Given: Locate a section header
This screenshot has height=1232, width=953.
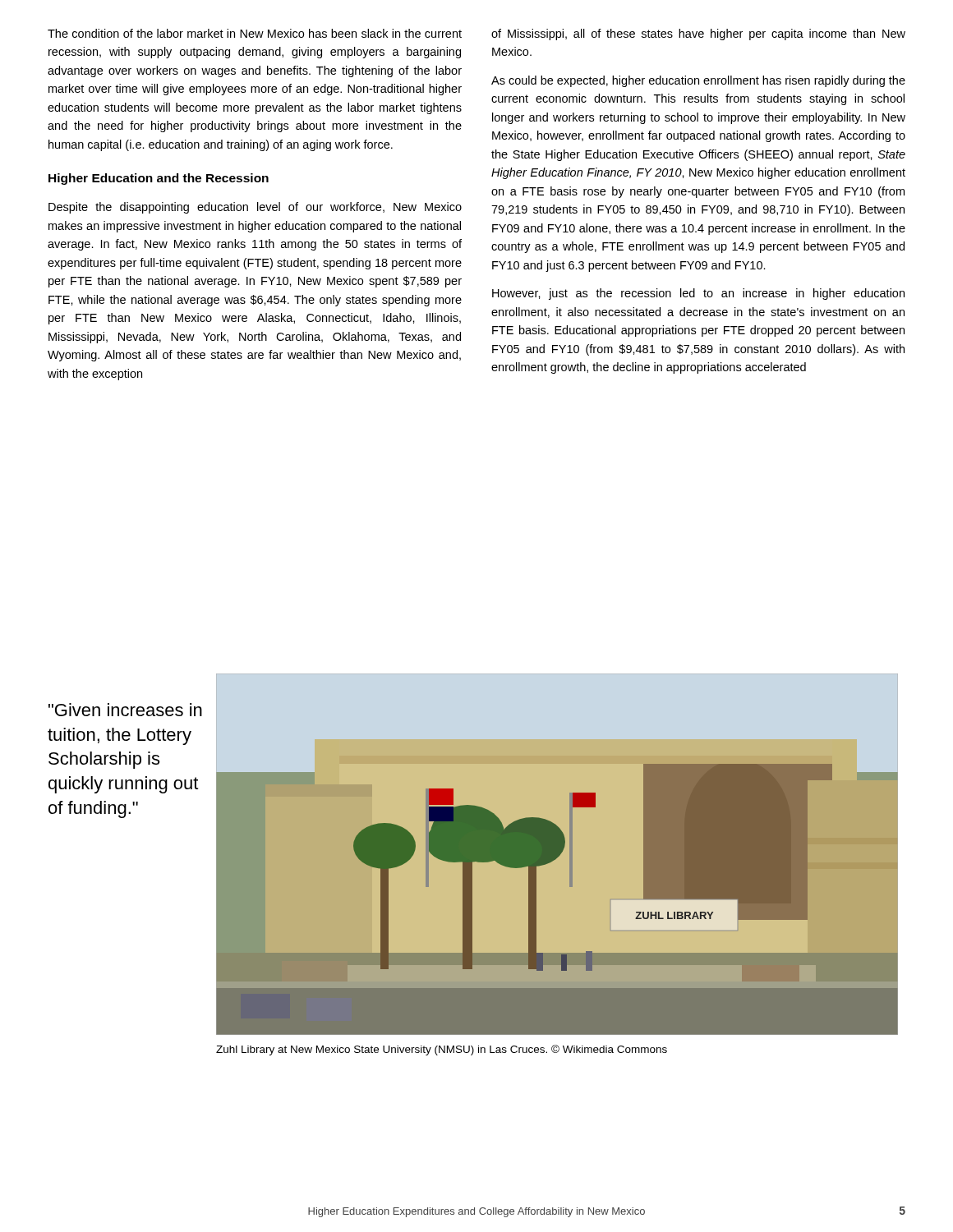Looking at the screenshot, I should 158,178.
